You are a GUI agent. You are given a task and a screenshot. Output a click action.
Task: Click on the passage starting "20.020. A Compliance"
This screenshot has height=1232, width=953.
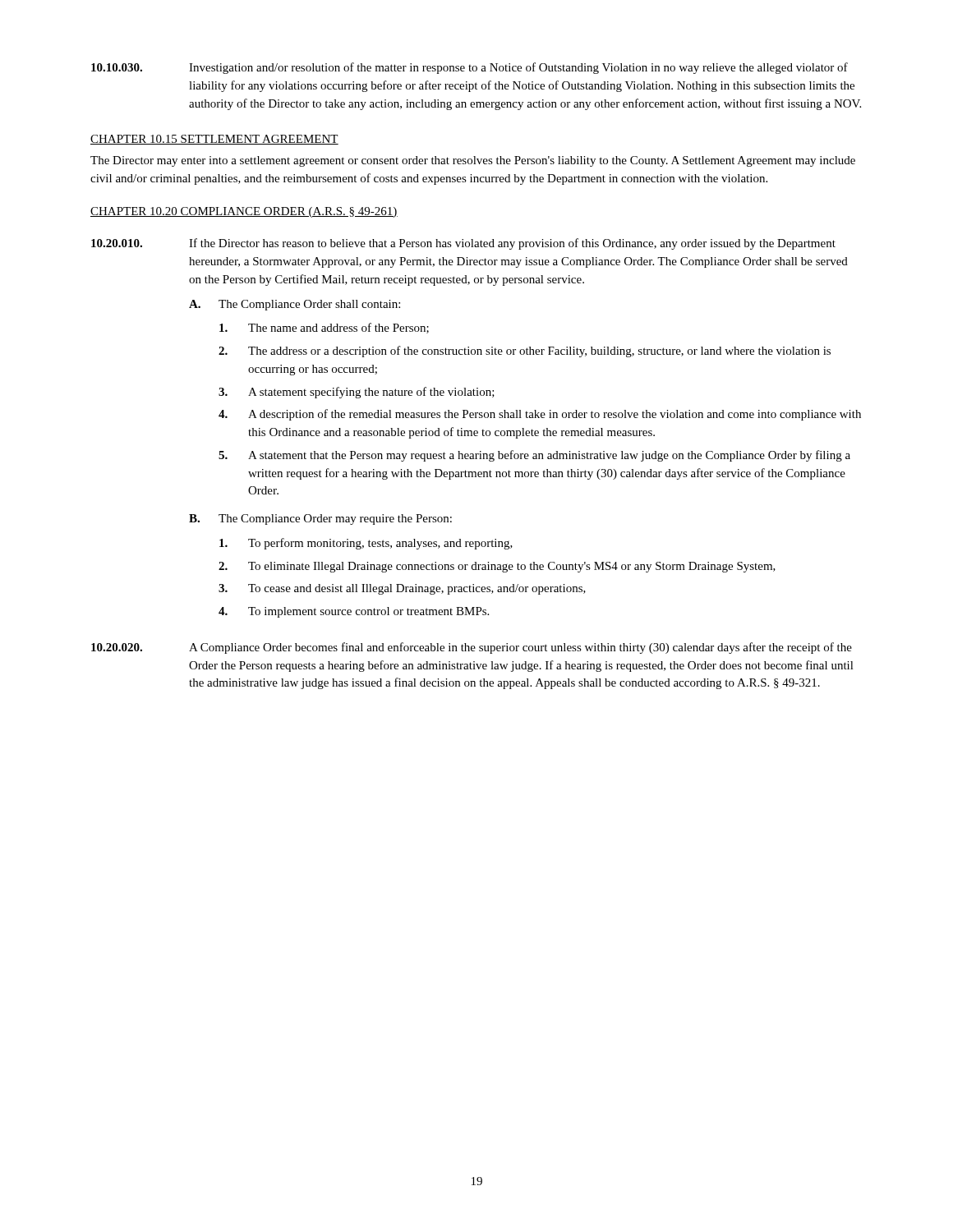click(x=476, y=666)
